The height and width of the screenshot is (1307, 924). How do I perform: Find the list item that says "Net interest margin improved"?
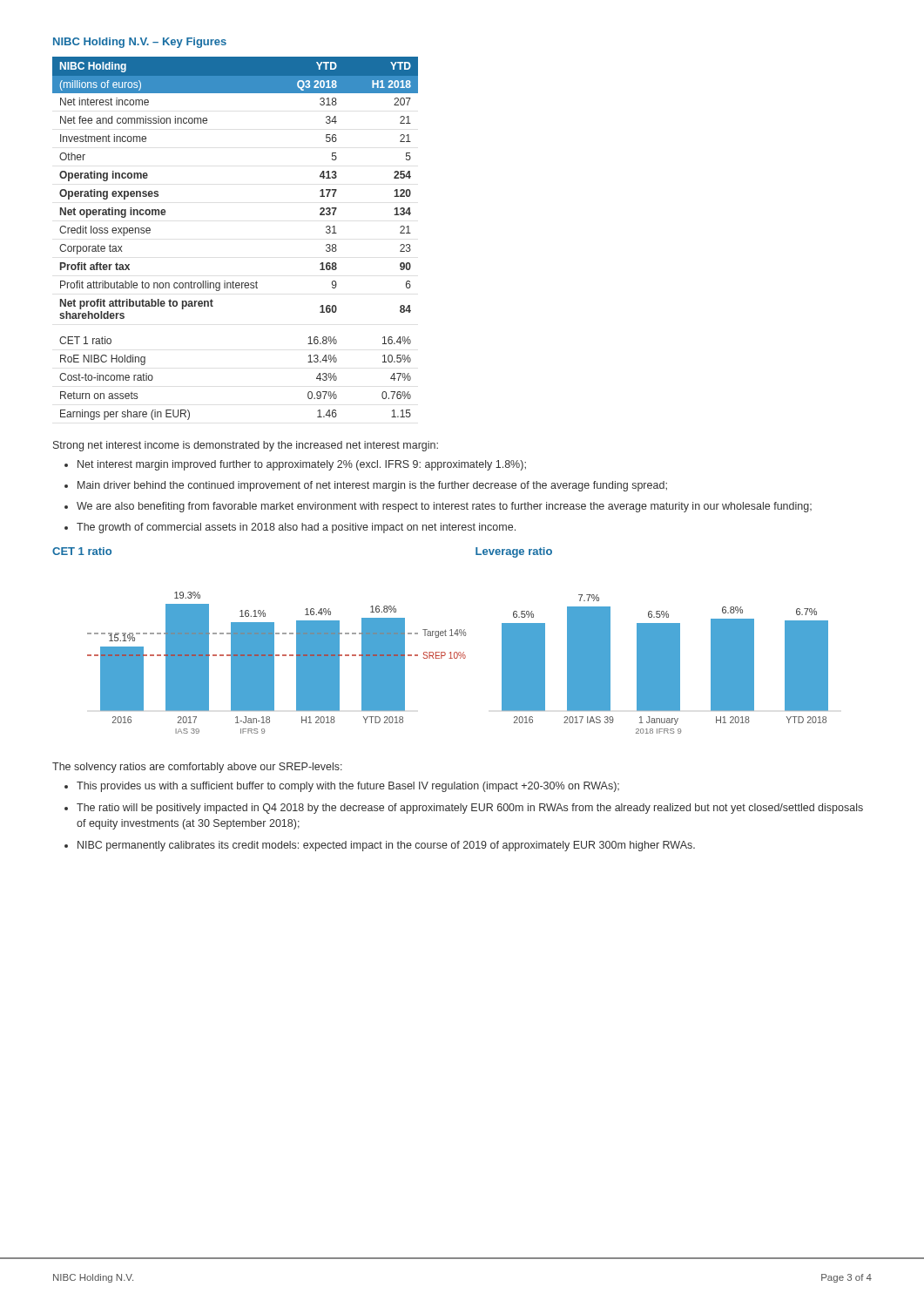click(302, 464)
